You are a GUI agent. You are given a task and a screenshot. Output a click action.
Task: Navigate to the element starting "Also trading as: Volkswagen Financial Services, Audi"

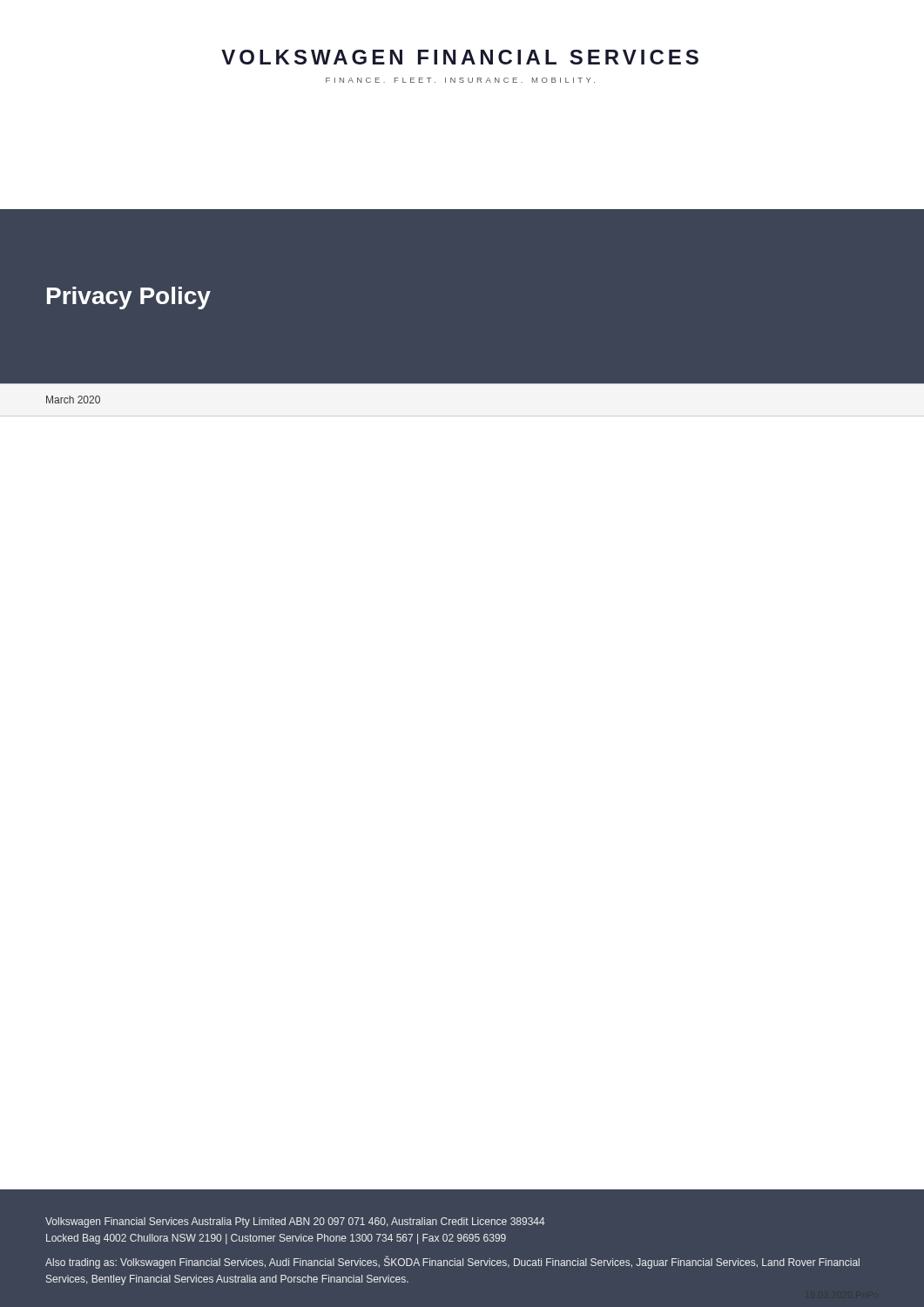click(453, 1271)
